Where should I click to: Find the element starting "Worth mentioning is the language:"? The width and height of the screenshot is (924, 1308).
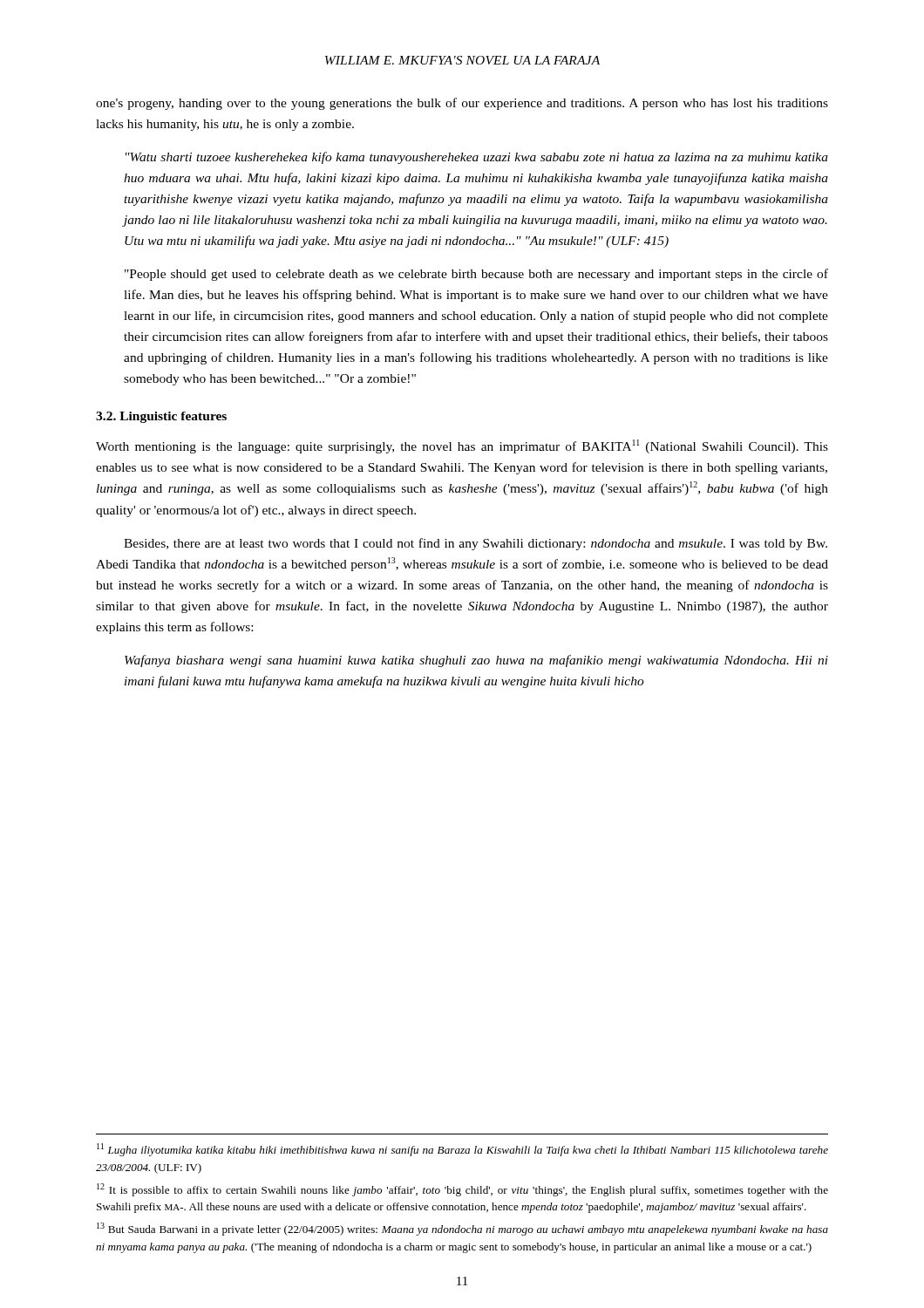click(x=462, y=478)
